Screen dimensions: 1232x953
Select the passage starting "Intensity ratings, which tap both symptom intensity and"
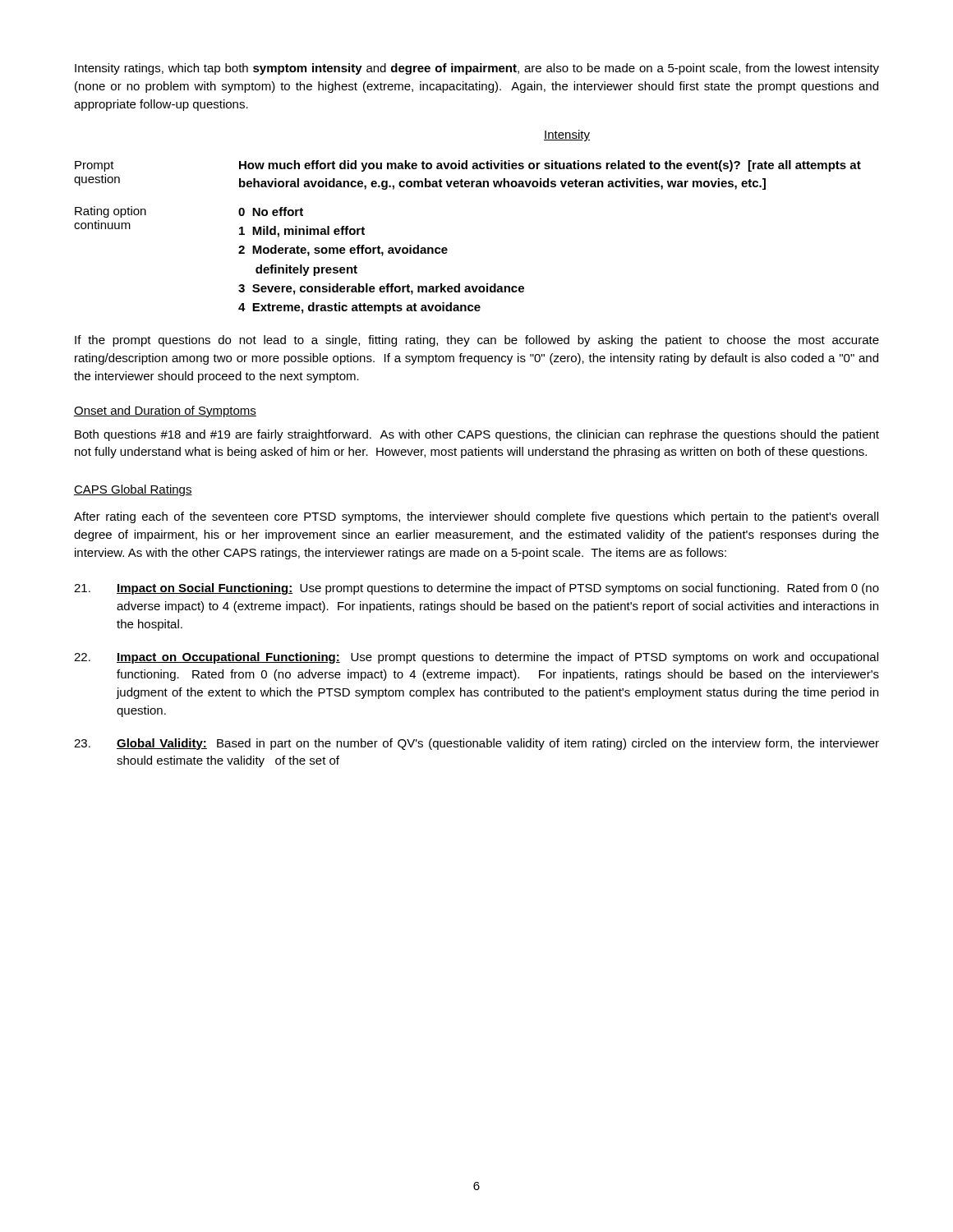(476, 86)
